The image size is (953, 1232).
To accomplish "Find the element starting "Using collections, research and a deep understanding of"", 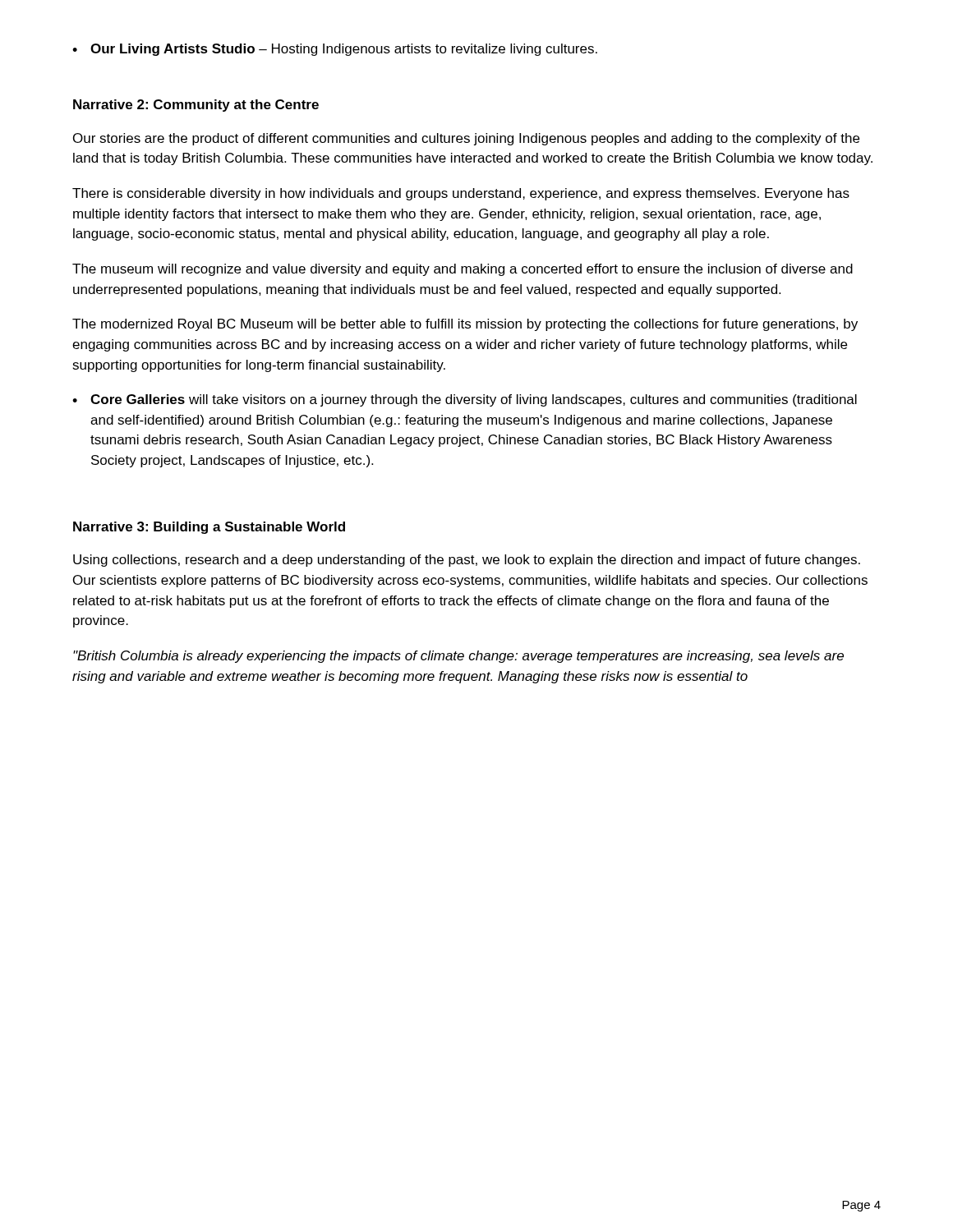I will tap(470, 590).
